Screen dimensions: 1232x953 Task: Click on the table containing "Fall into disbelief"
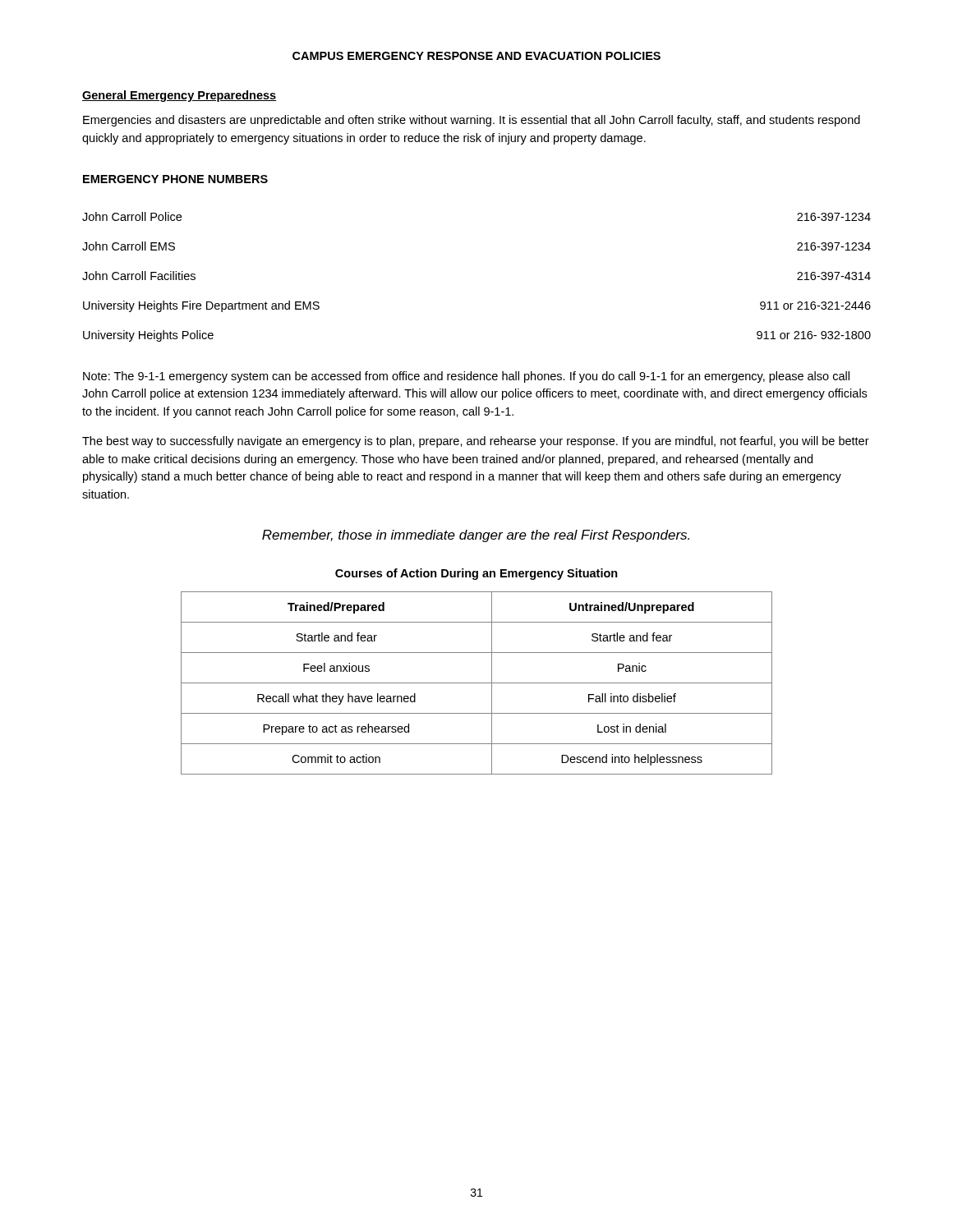click(476, 683)
